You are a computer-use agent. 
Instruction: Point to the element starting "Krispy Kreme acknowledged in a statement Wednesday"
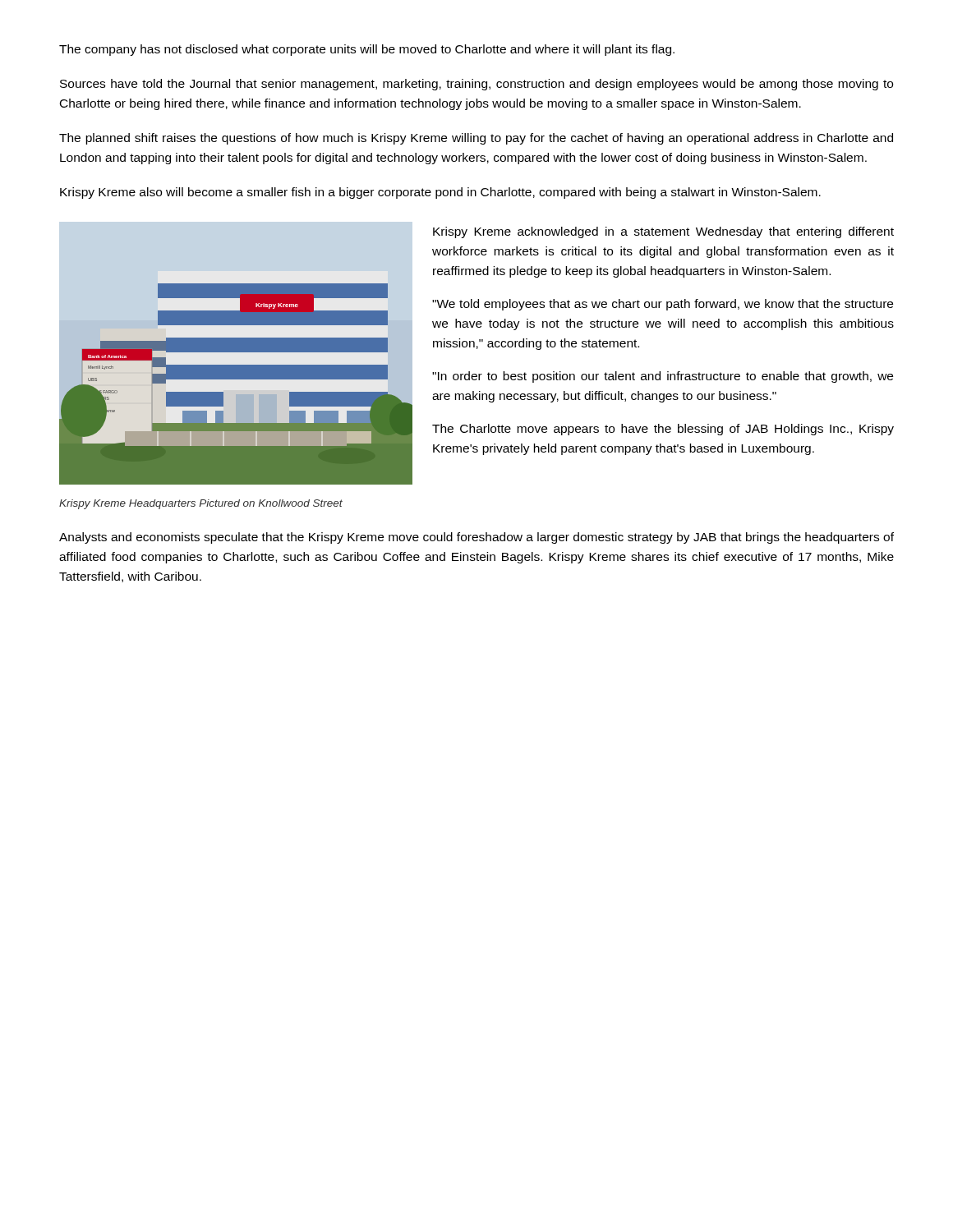click(x=663, y=251)
